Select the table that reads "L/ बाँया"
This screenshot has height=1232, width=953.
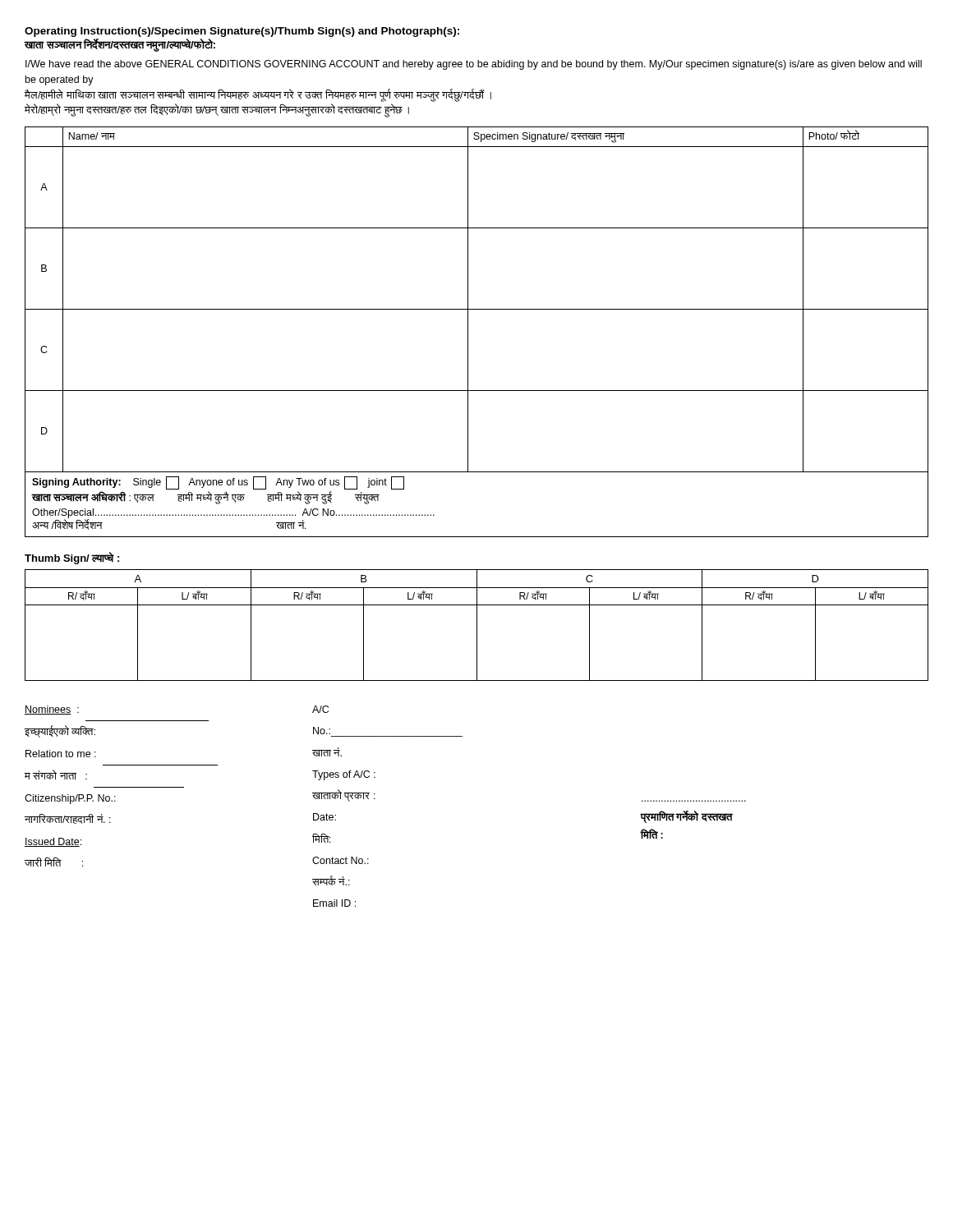click(x=476, y=625)
